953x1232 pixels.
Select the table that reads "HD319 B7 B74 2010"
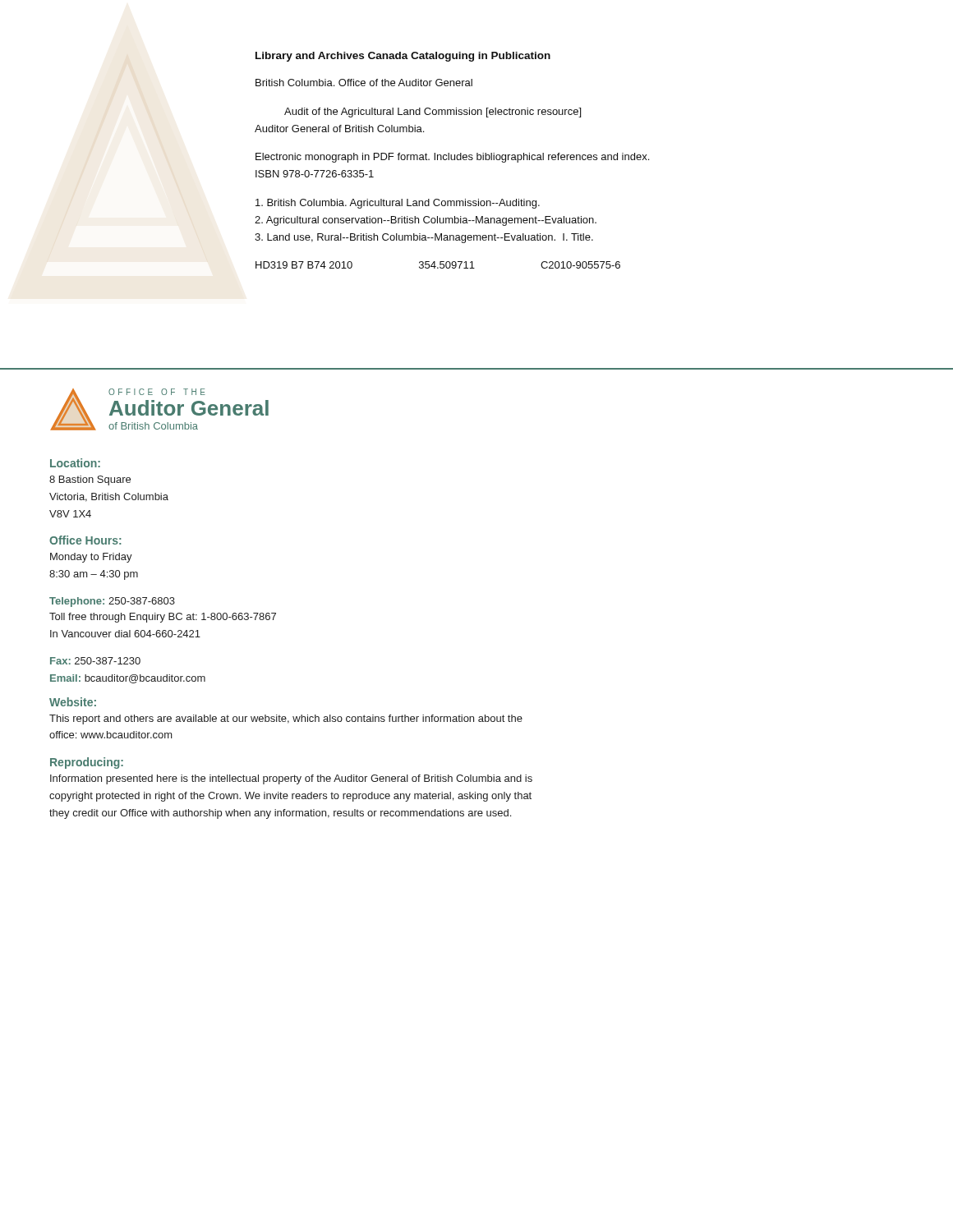coord(579,265)
